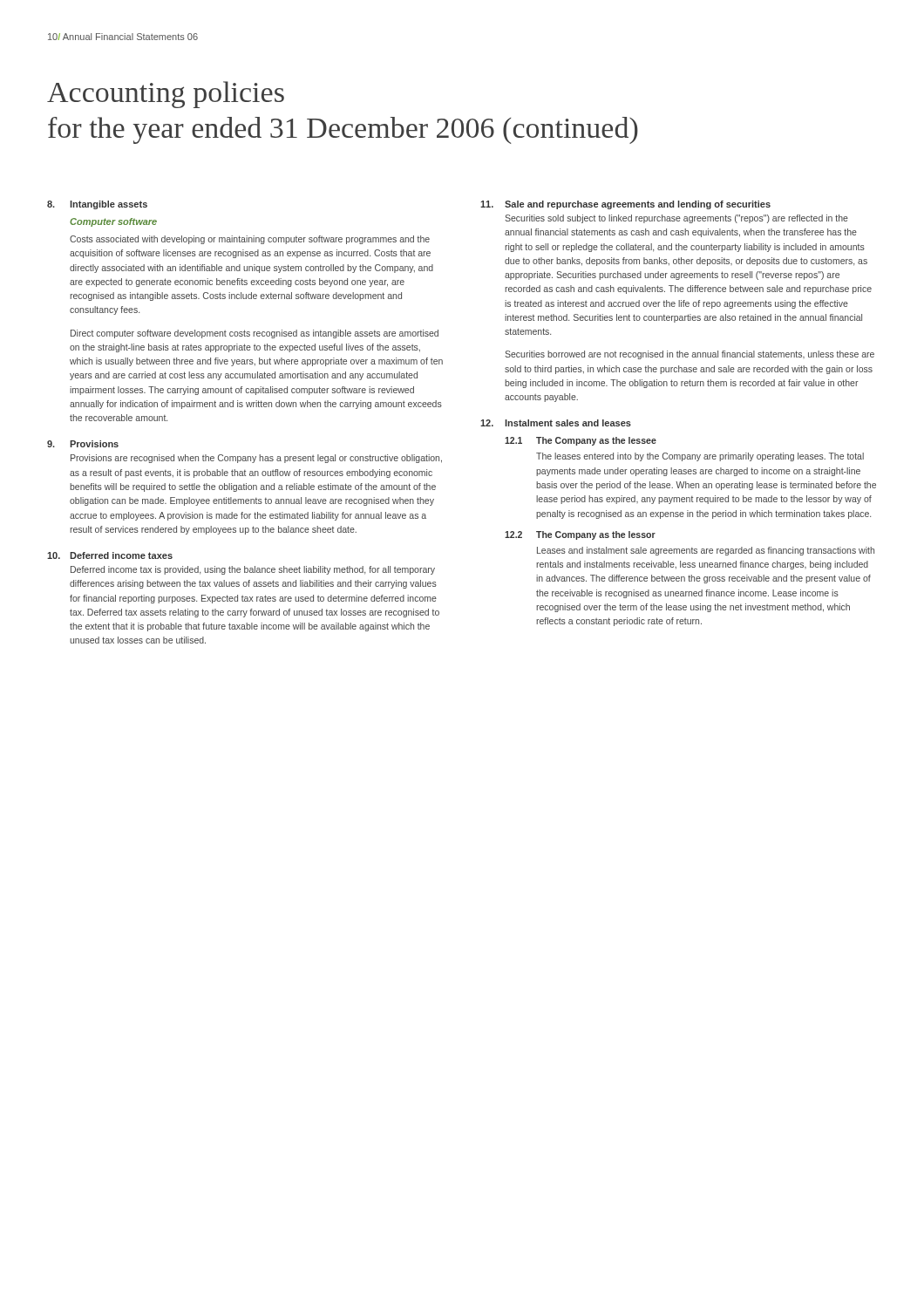This screenshot has width=924, height=1308.
Task: Where is the passage that starts "Direct computer software development"?
Action: pos(256,375)
